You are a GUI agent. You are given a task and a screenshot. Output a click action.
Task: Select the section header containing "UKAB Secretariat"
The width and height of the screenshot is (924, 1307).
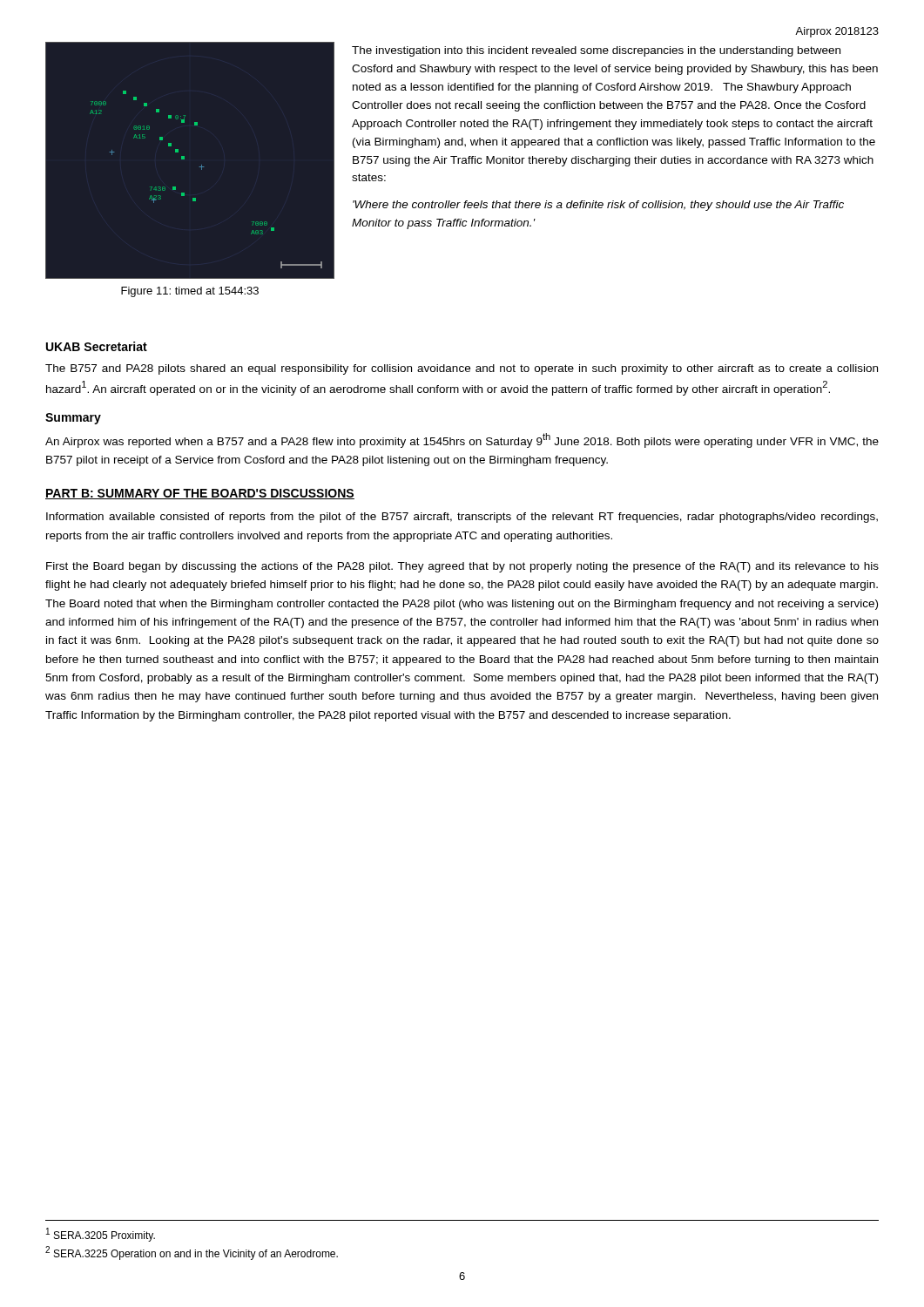96,347
